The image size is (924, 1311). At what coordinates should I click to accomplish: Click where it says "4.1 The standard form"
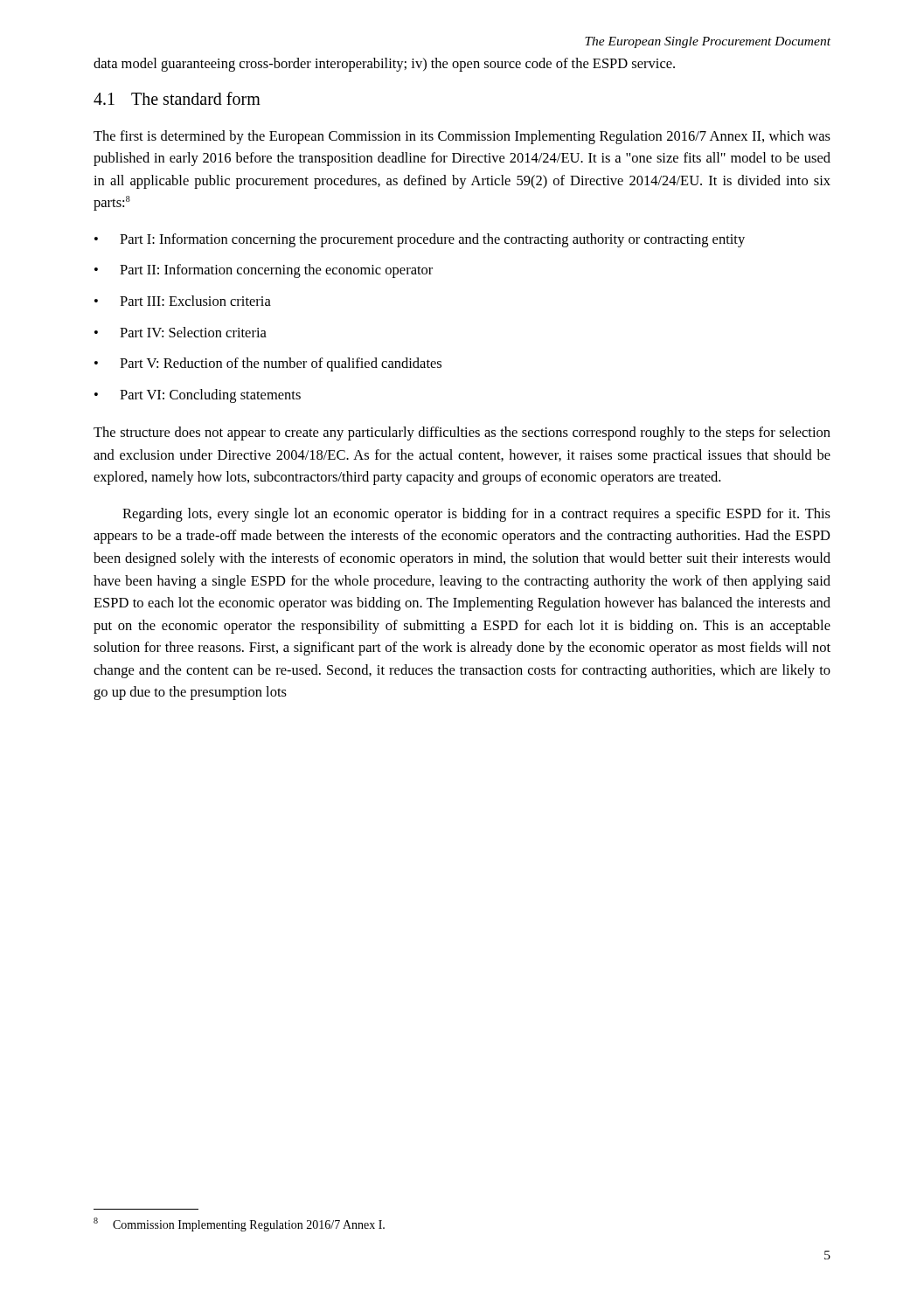(x=177, y=99)
